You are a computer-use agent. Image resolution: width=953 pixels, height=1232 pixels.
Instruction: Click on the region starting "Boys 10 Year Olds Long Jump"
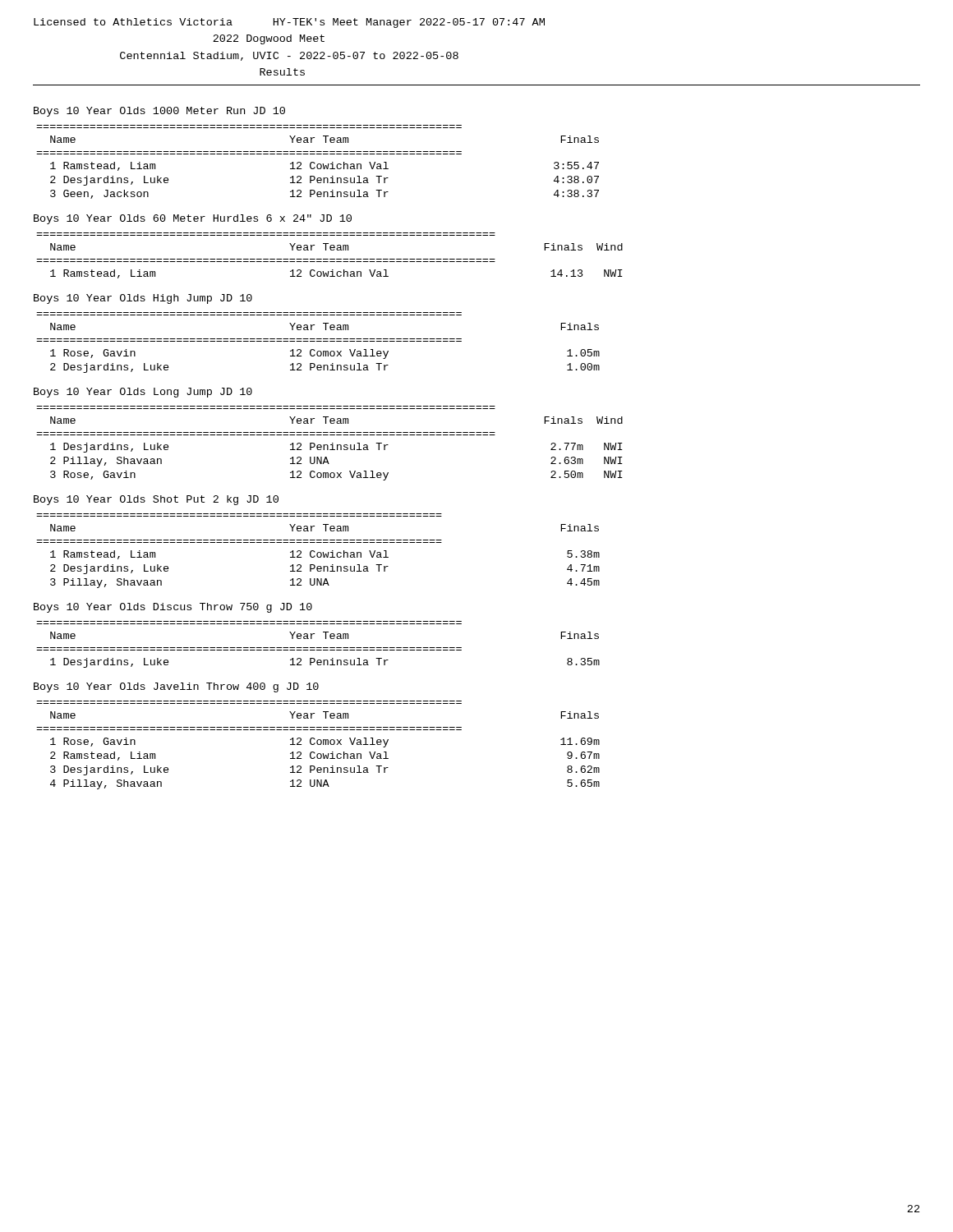point(143,392)
